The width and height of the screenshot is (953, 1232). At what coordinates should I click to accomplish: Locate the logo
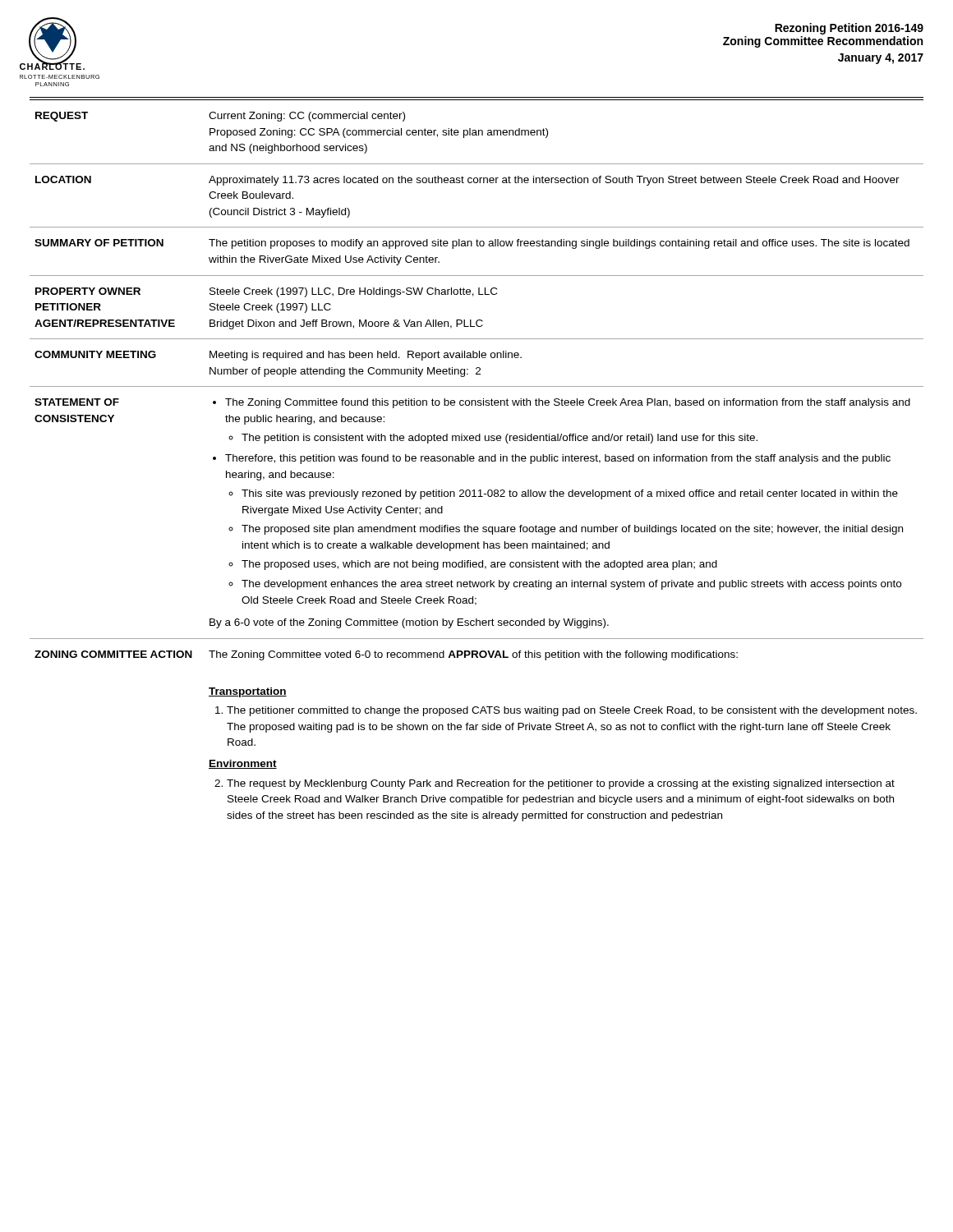85,52
